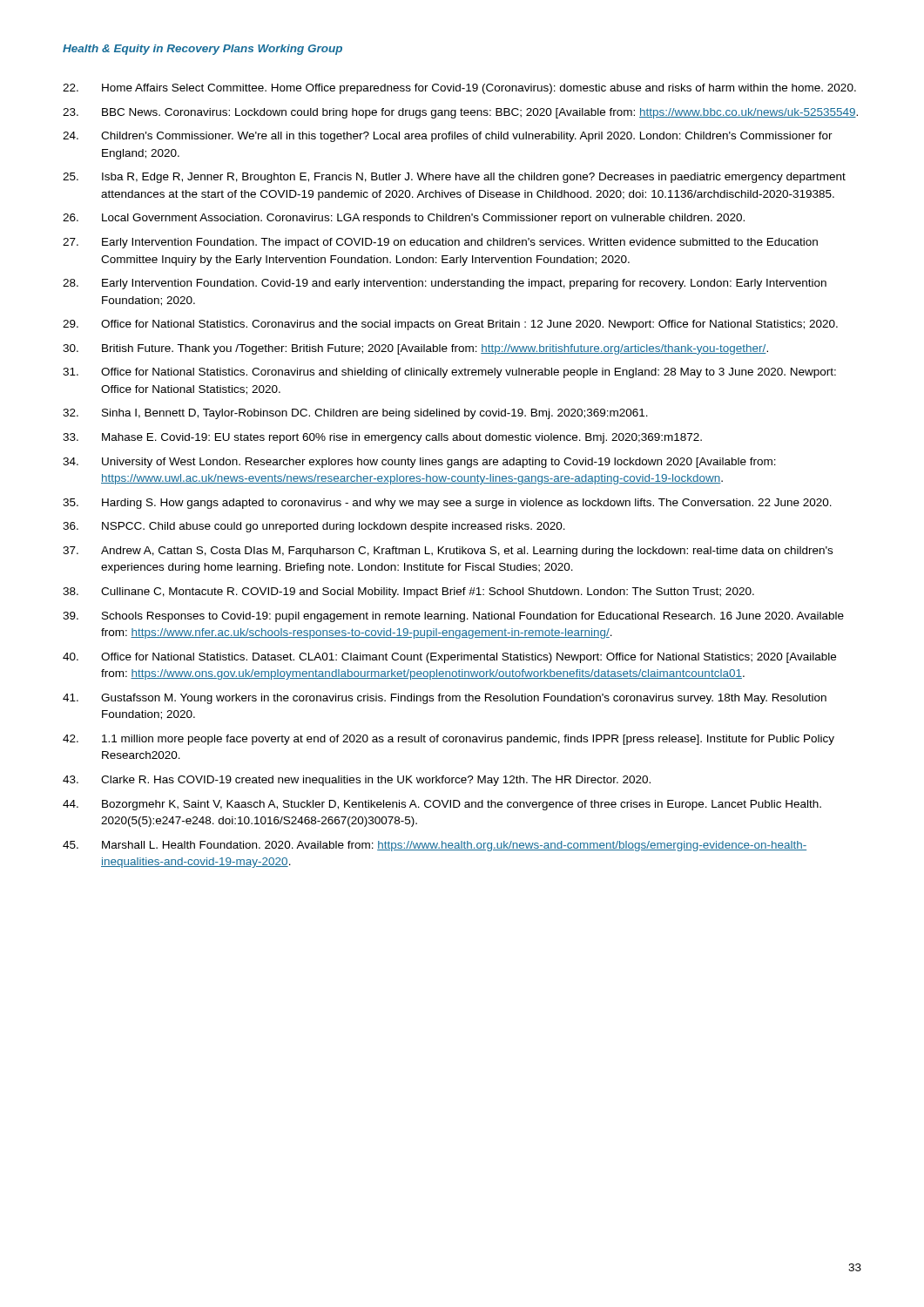Where is the passage that starts "44. Bozorgmehr K, Saint V, Kaasch"?
This screenshot has width=924, height=1307.
(x=462, y=812)
